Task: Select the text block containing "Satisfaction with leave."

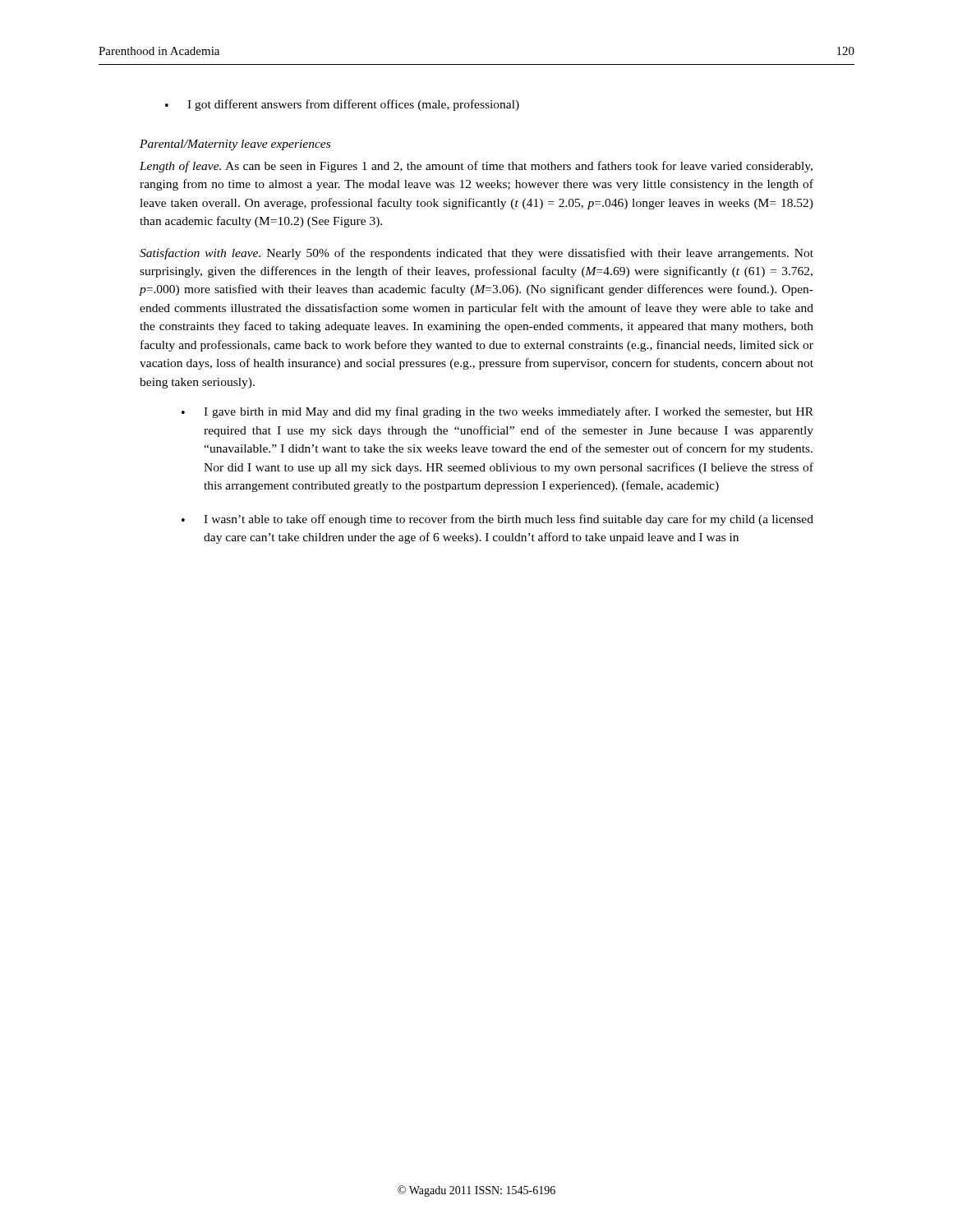Action: (x=476, y=317)
